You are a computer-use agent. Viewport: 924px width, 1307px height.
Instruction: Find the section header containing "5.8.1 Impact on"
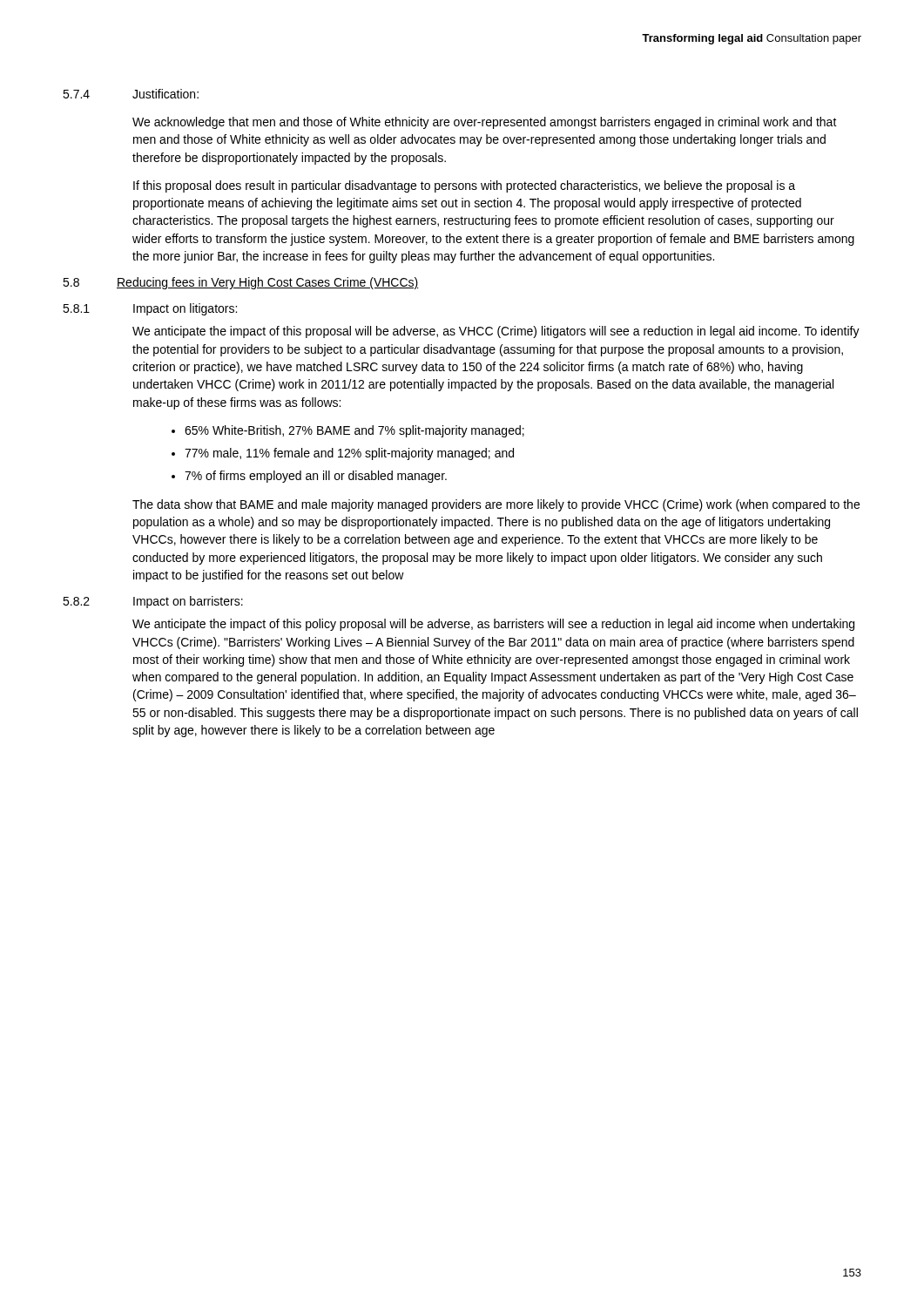click(150, 309)
